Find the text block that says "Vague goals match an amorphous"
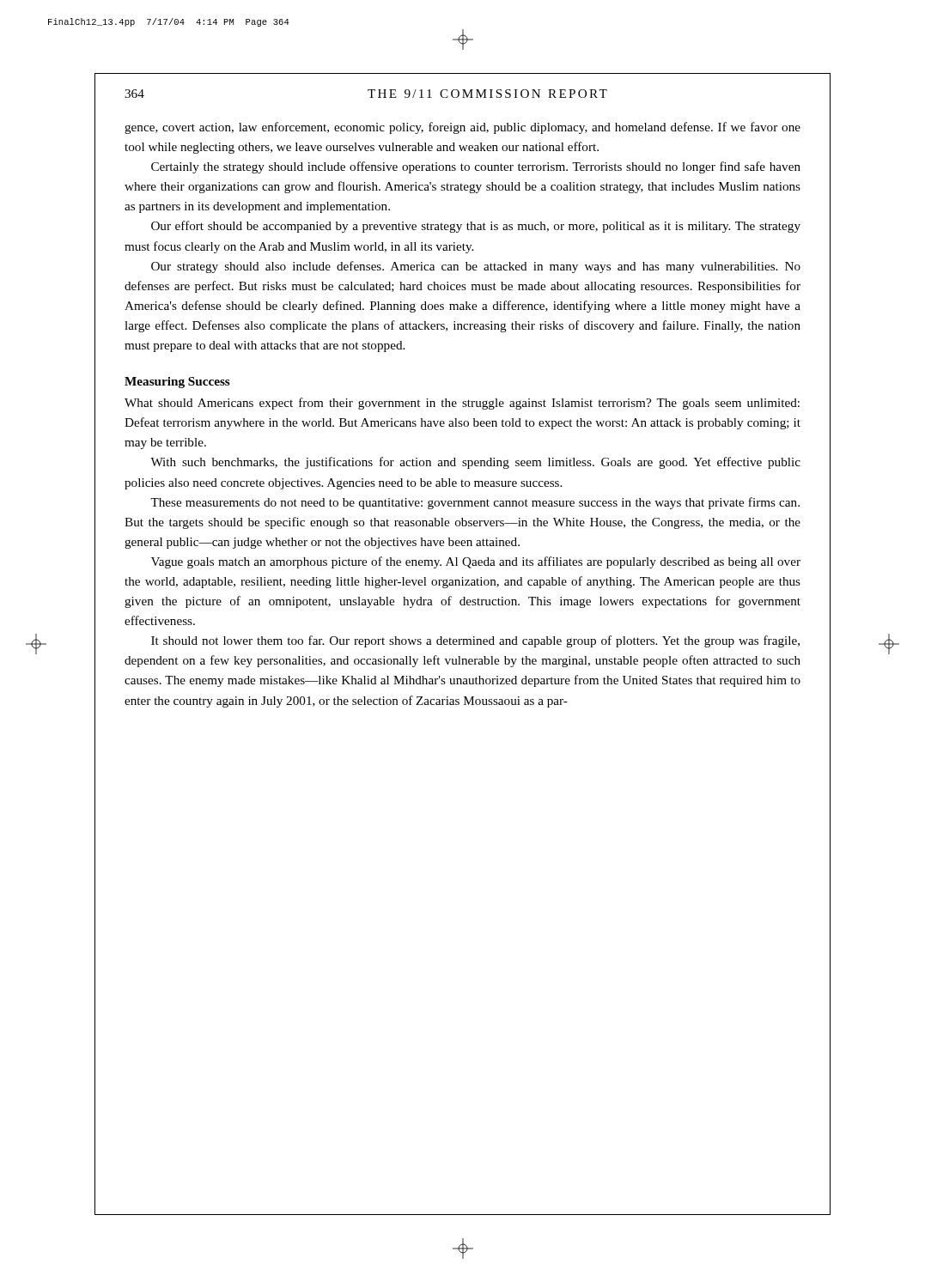Viewport: 925px width, 1288px height. [x=462, y=591]
